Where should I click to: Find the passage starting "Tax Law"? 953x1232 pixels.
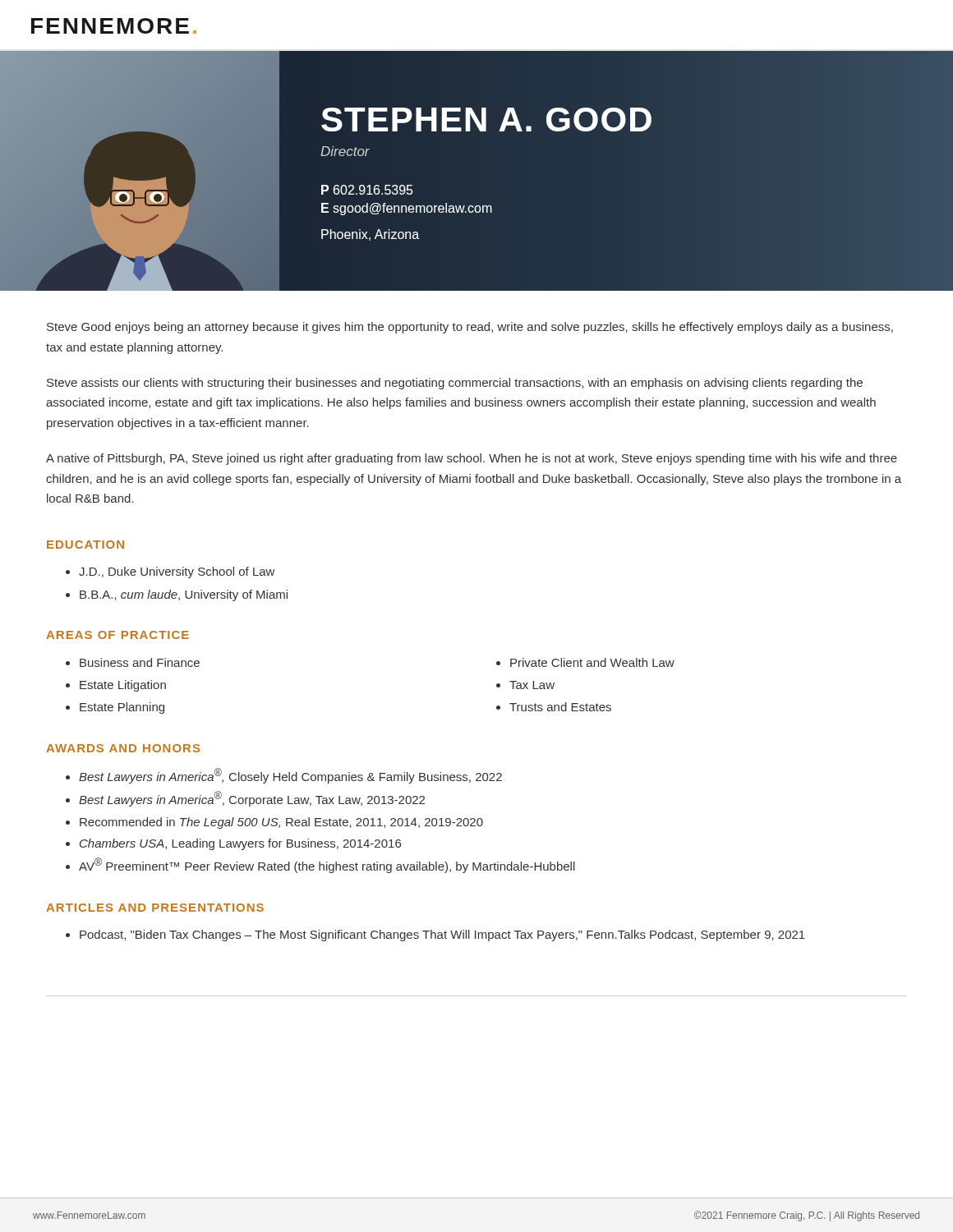click(525, 685)
